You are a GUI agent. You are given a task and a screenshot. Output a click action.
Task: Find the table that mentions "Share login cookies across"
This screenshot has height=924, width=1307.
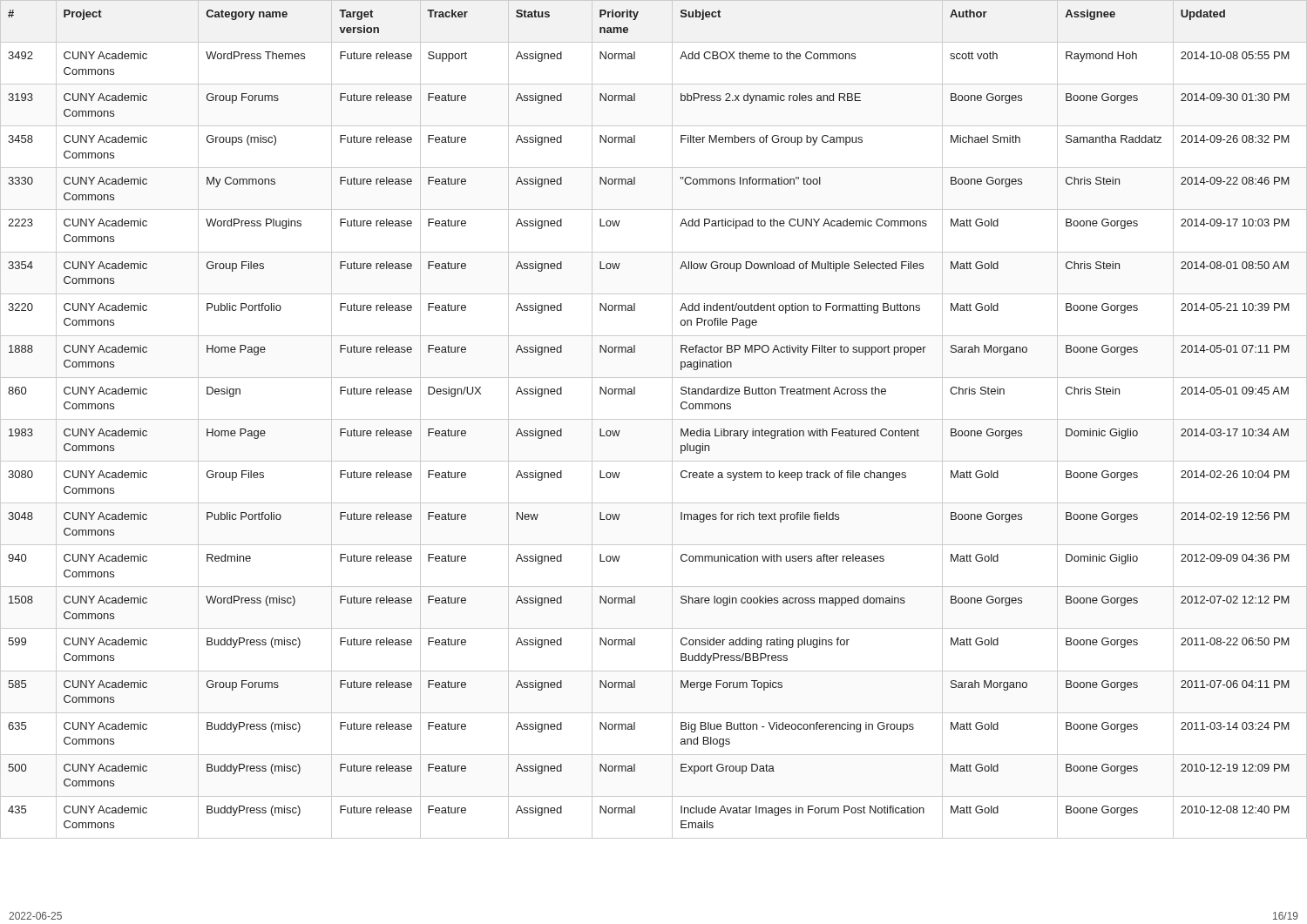[x=654, y=450]
